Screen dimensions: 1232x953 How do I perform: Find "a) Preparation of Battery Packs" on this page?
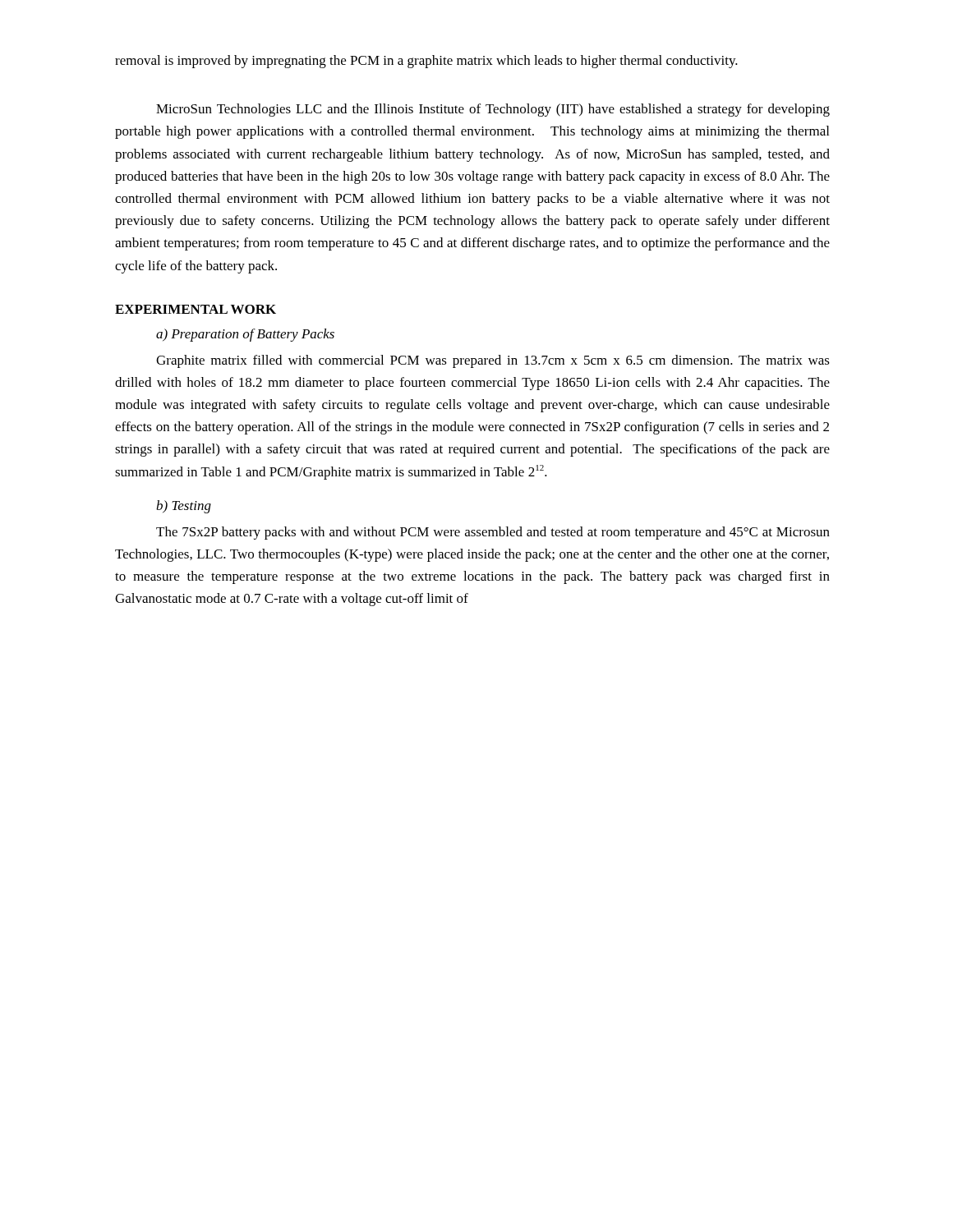[245, 334]
